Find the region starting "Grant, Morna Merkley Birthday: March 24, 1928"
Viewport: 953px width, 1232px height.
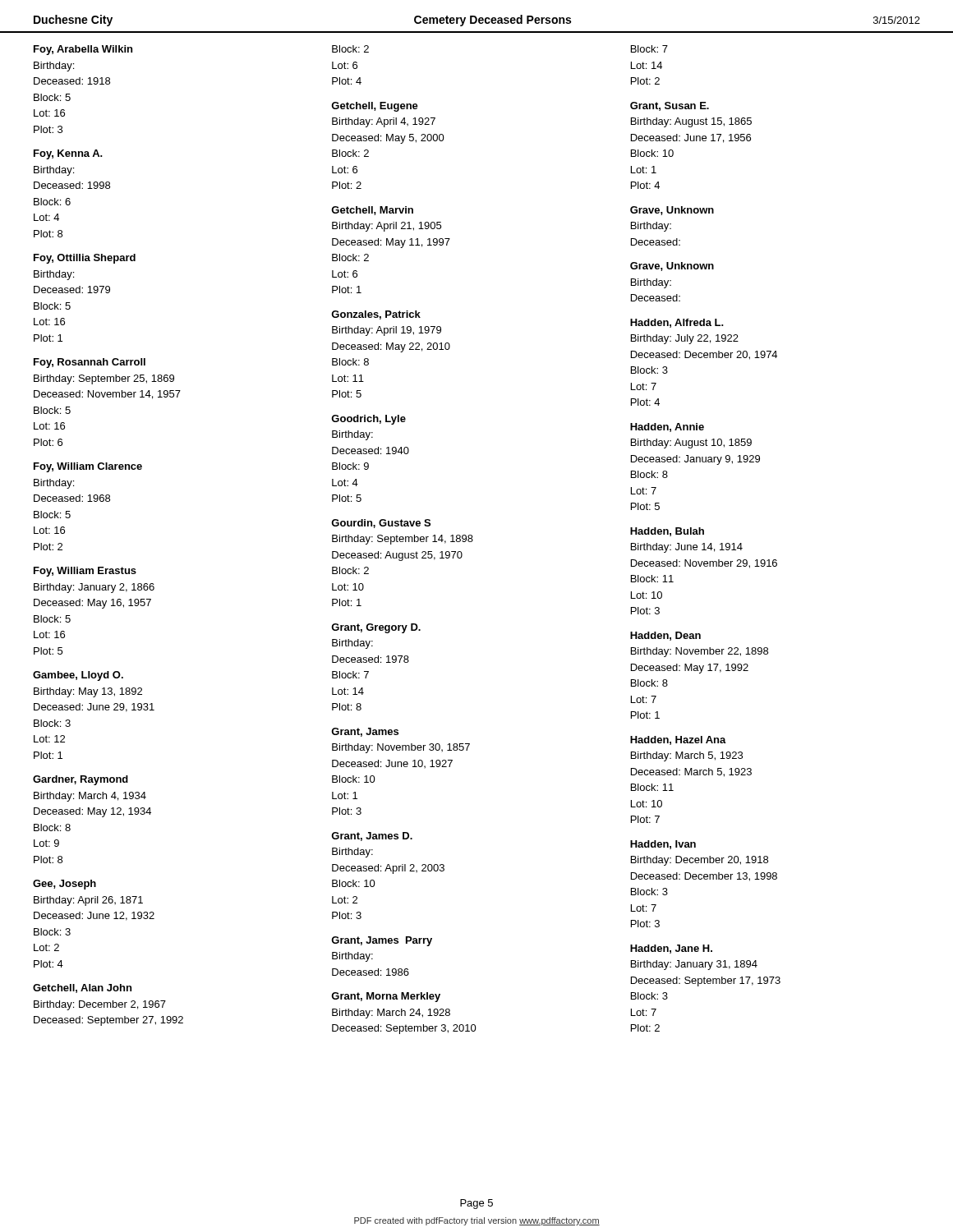pos(404,1012)
